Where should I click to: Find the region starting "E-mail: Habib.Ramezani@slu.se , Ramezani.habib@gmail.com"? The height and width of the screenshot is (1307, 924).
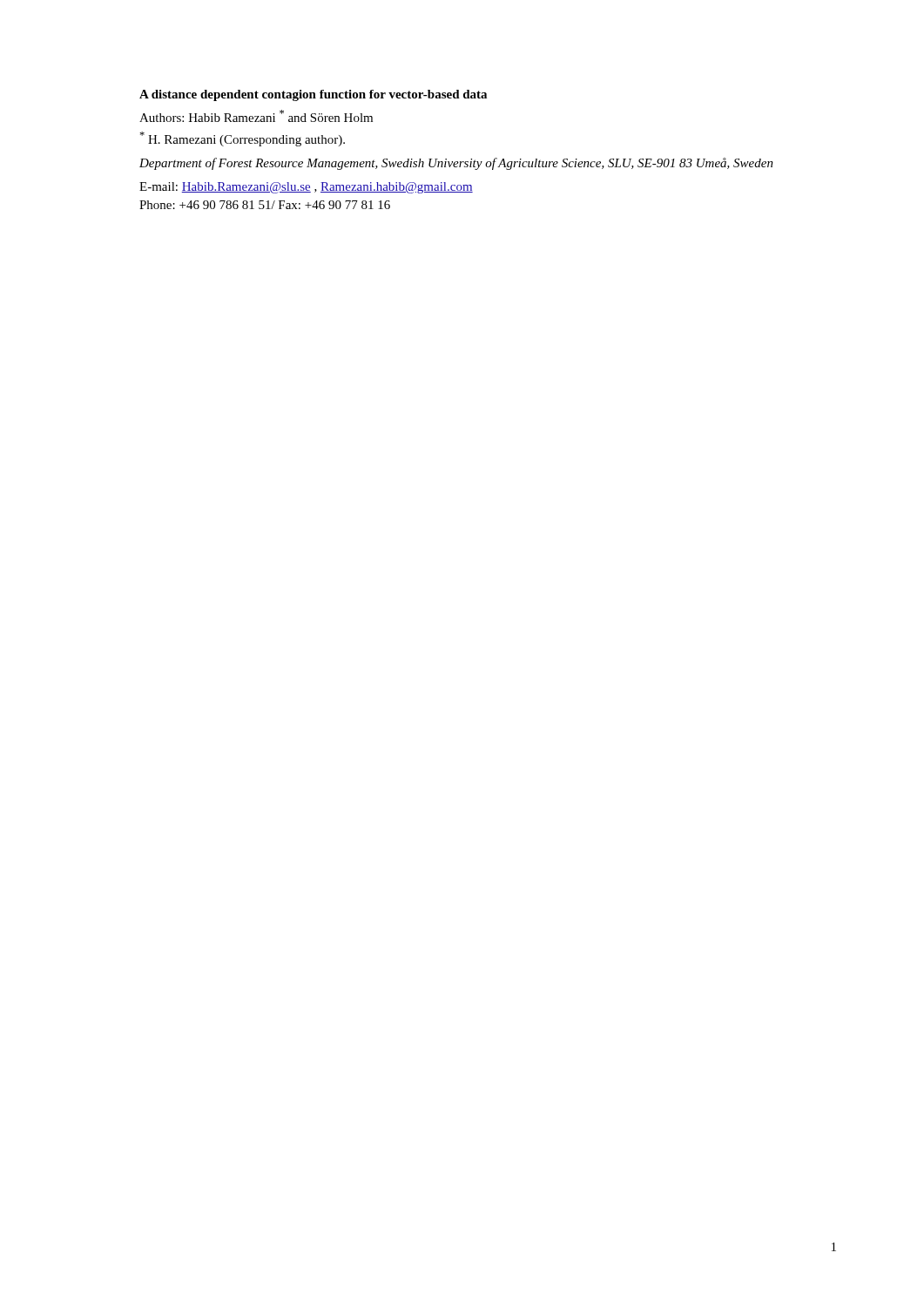click(x=306, y=186)
